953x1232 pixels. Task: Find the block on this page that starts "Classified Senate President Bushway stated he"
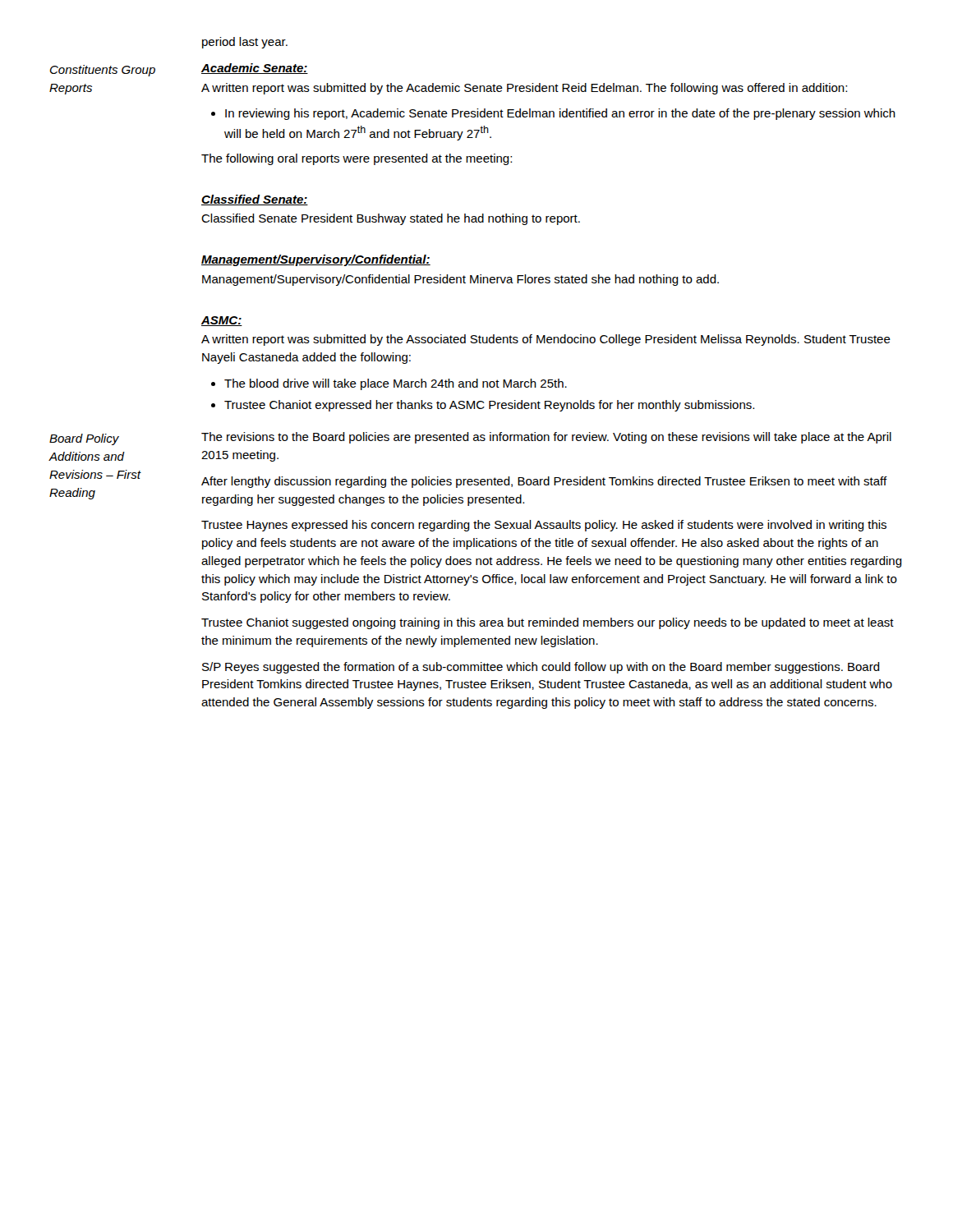click(x=553, y=219)
